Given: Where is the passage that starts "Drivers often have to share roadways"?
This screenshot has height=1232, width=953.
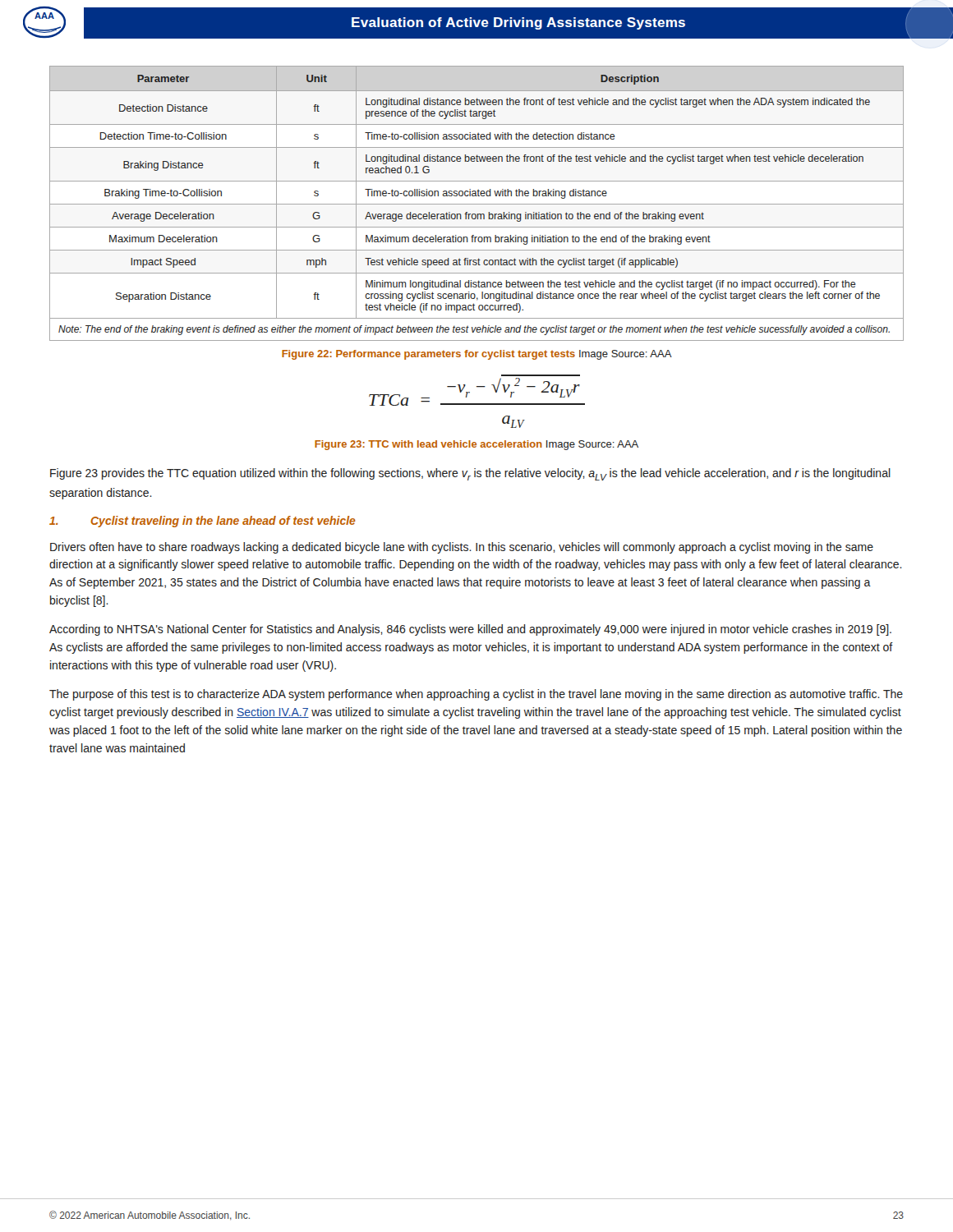Looking at the screenshot, I should point(476,573).
